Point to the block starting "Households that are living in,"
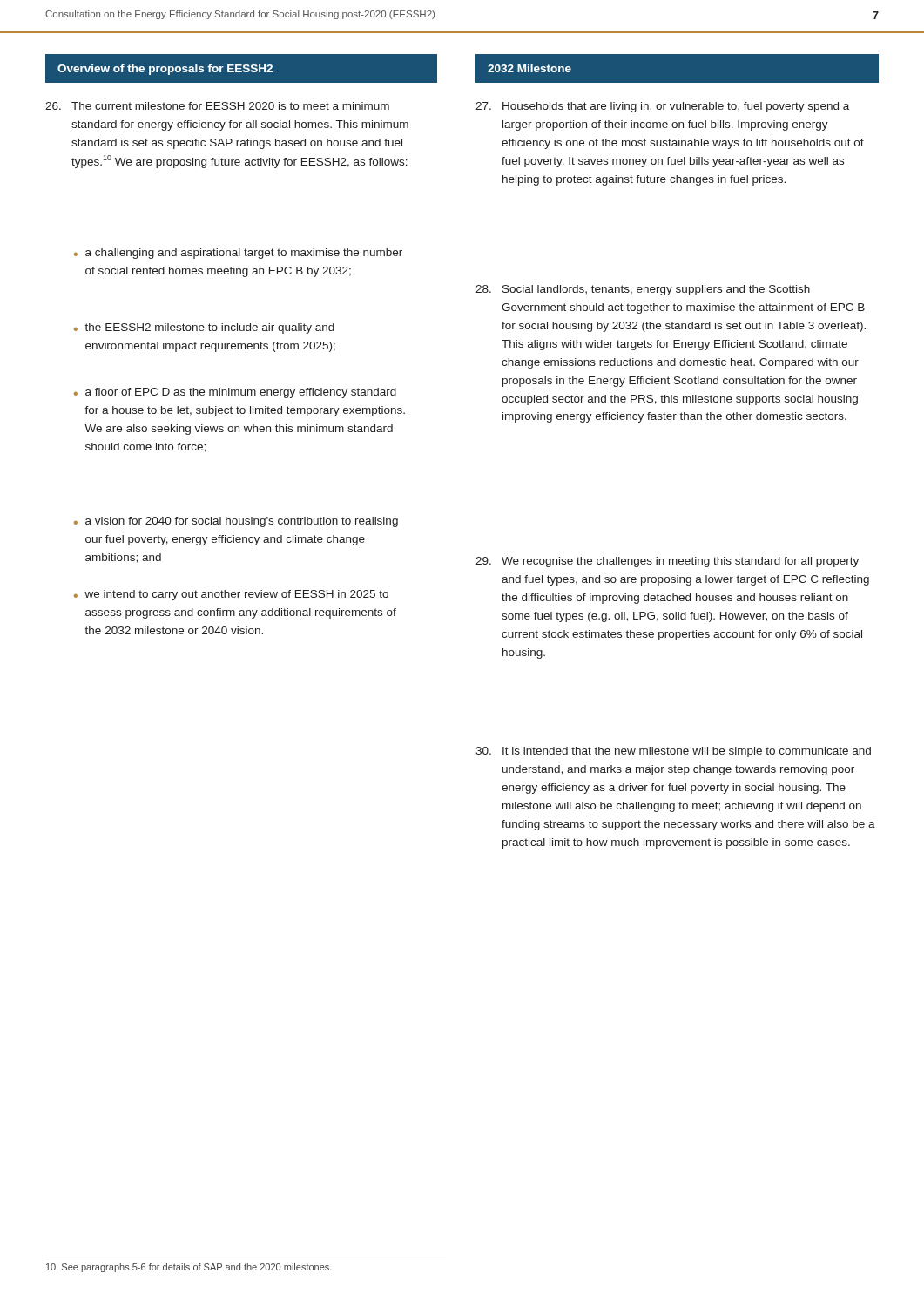 click(676, 143)
